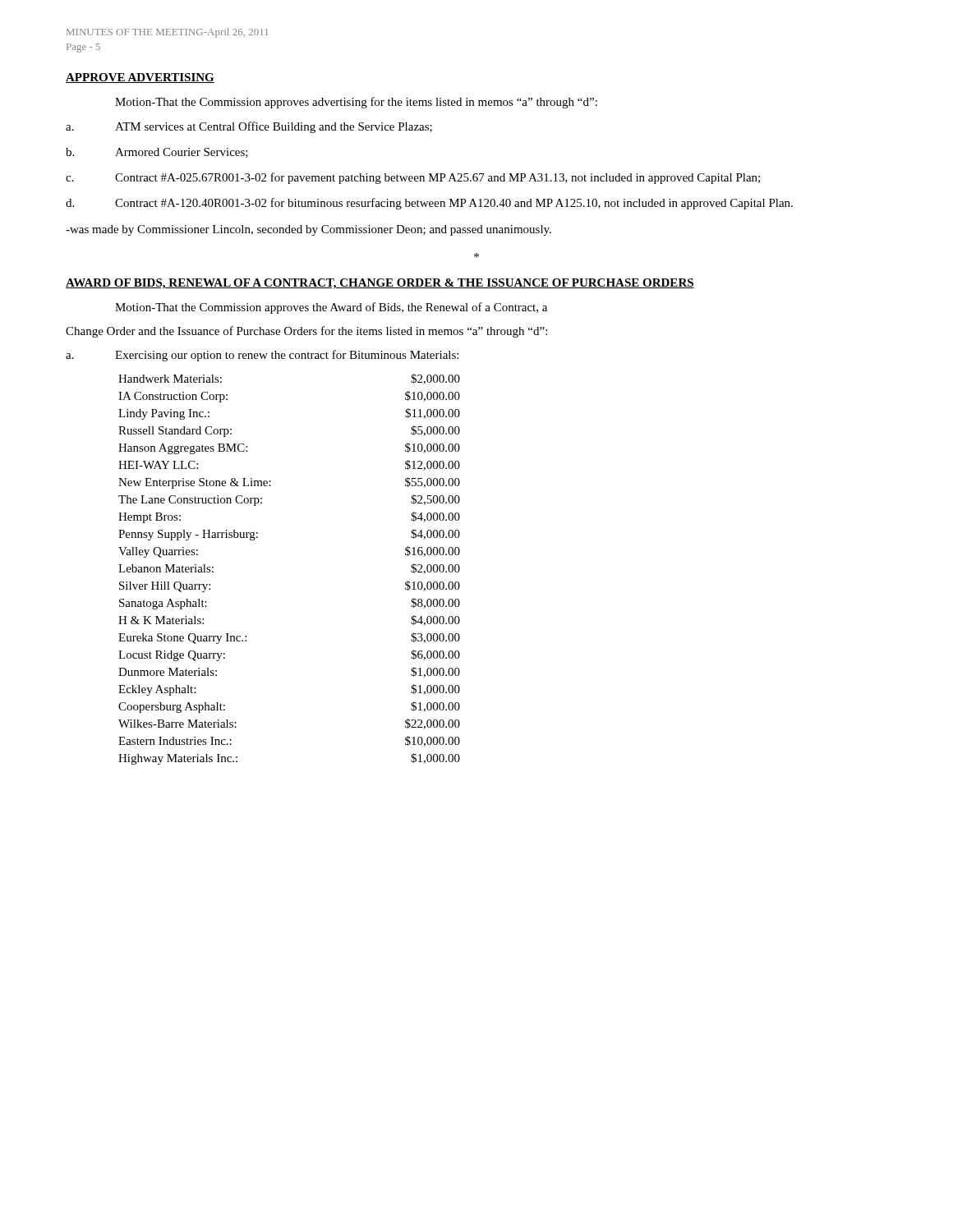Locate the section header with the text "AWARD OF BIDS, RENEWAL OF A CONTRACT,"
953x1232 pixels.
coord(380,282)
